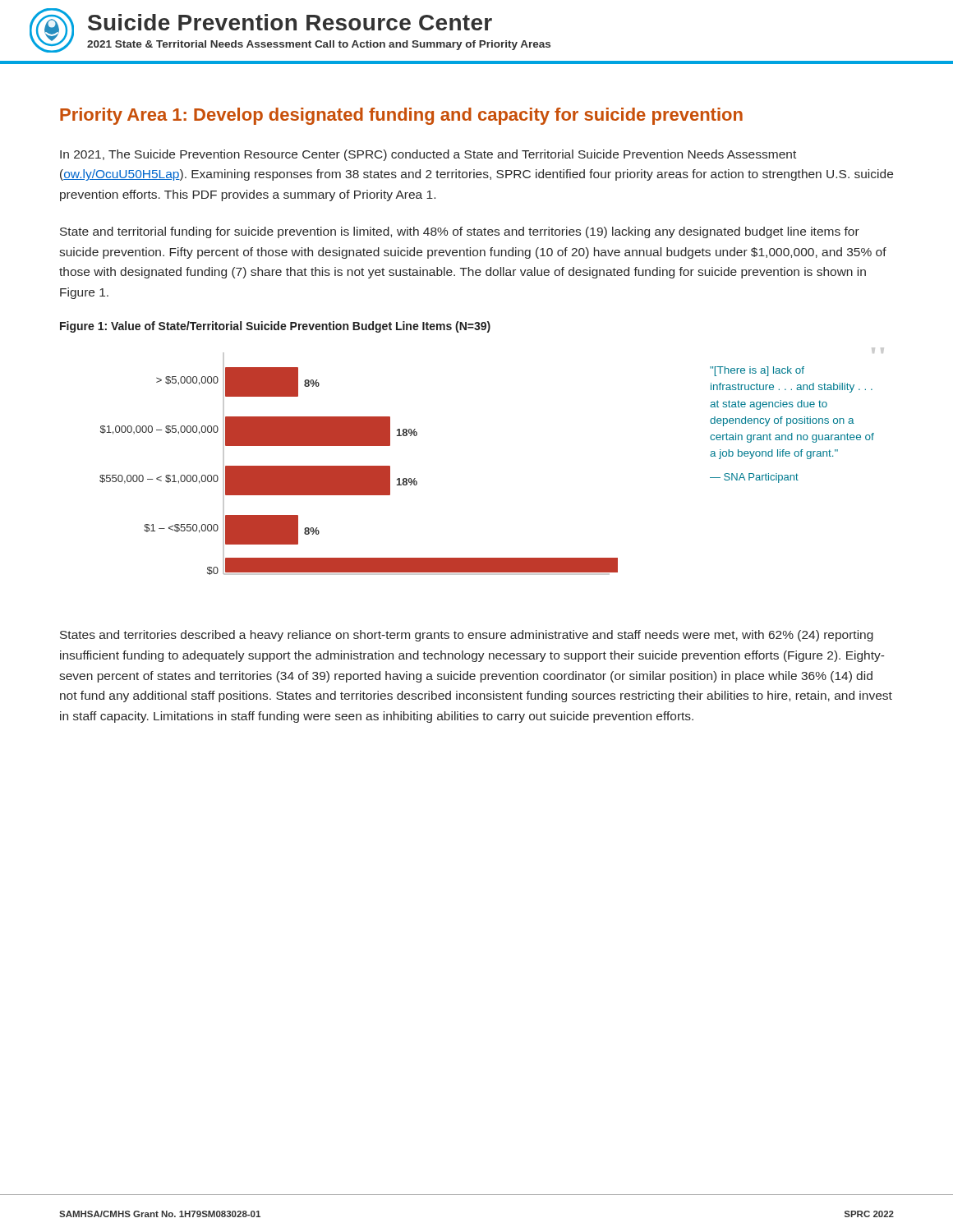The height and width of the screenshot is (1232, 953).
Task: Navigate to the region starting "In 2021, The Suicide Prevention"
Action: point(476,174)
